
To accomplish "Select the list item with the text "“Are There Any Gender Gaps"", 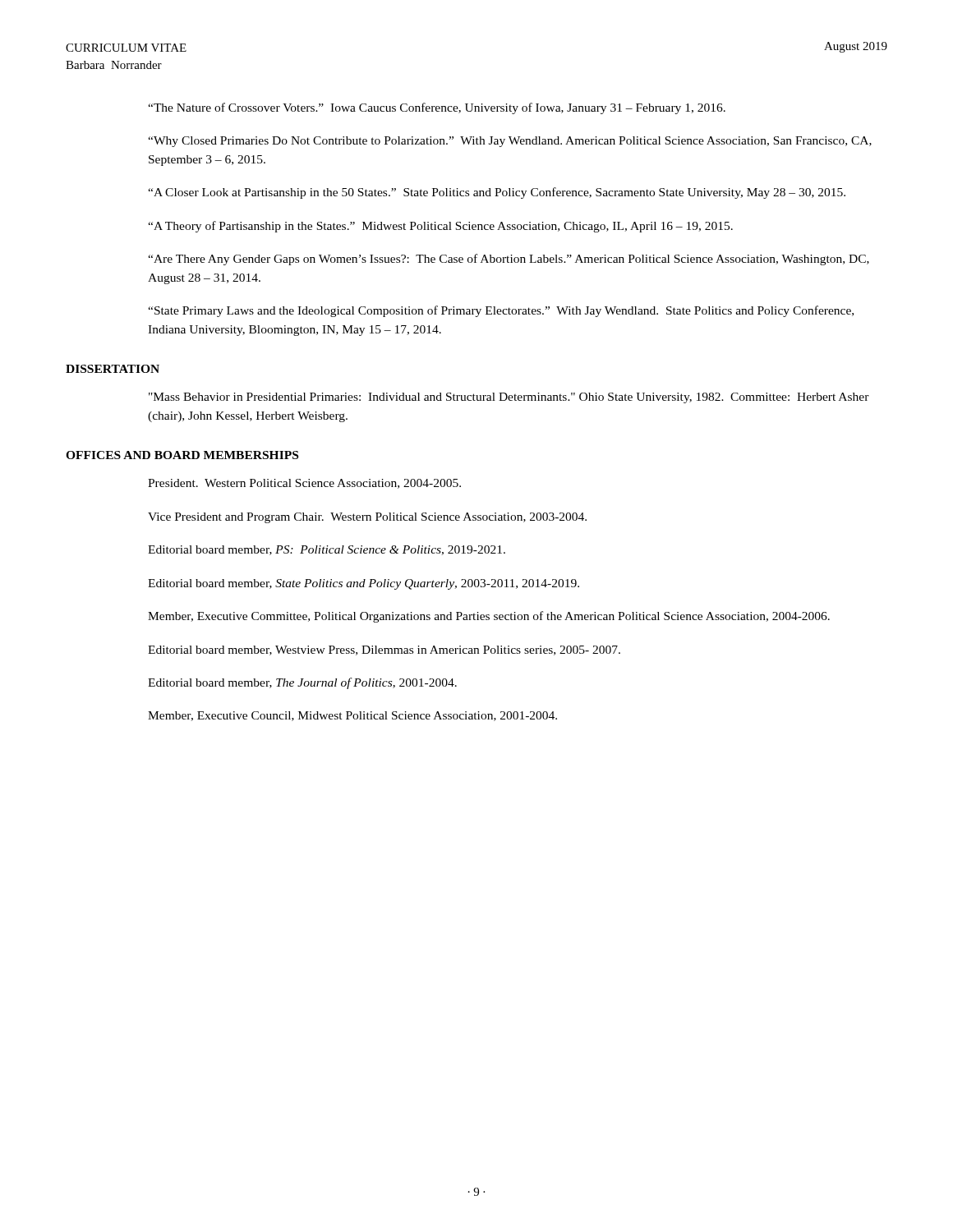I will 509,268.
